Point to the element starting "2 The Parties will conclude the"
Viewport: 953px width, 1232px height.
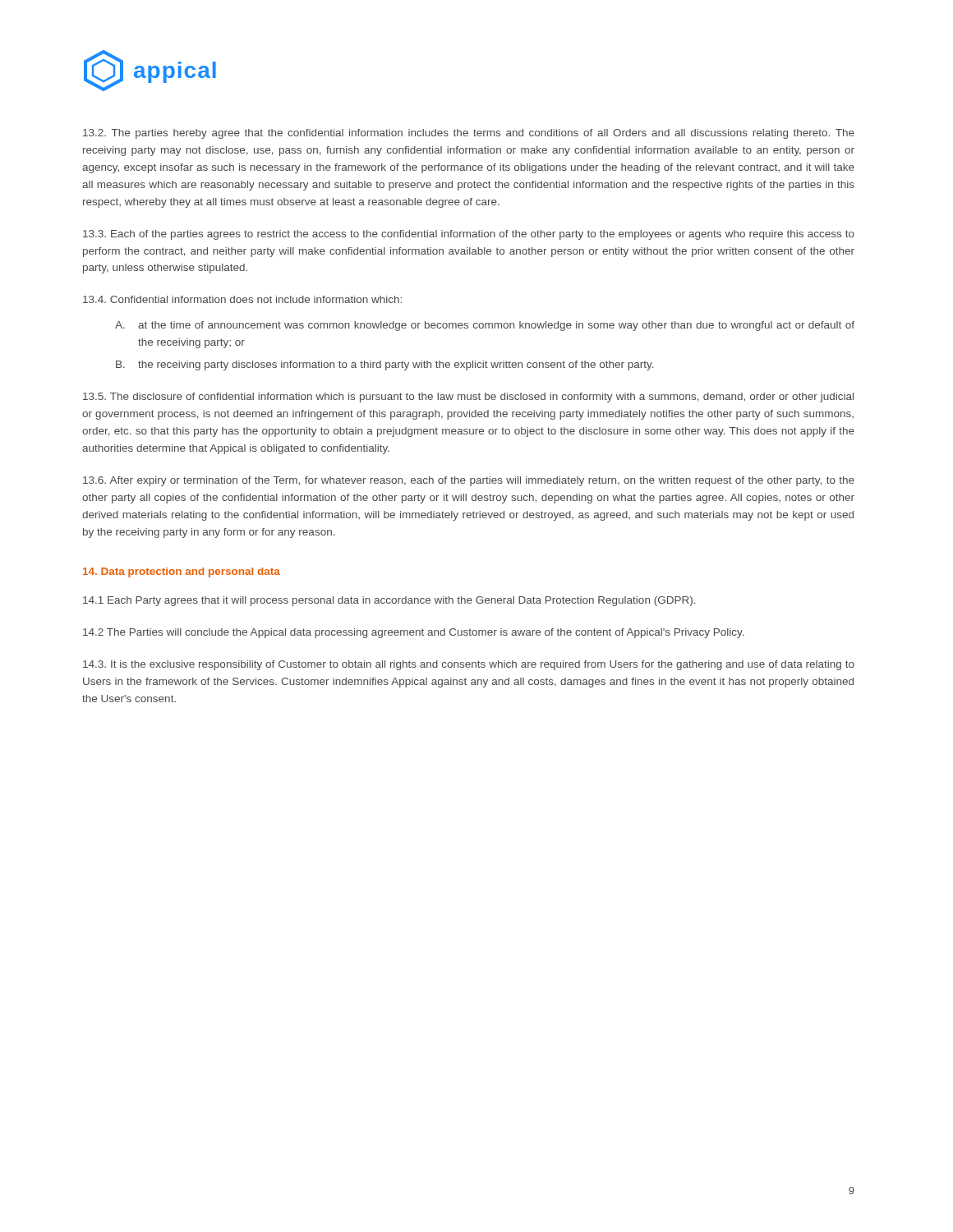click(413, 632)
